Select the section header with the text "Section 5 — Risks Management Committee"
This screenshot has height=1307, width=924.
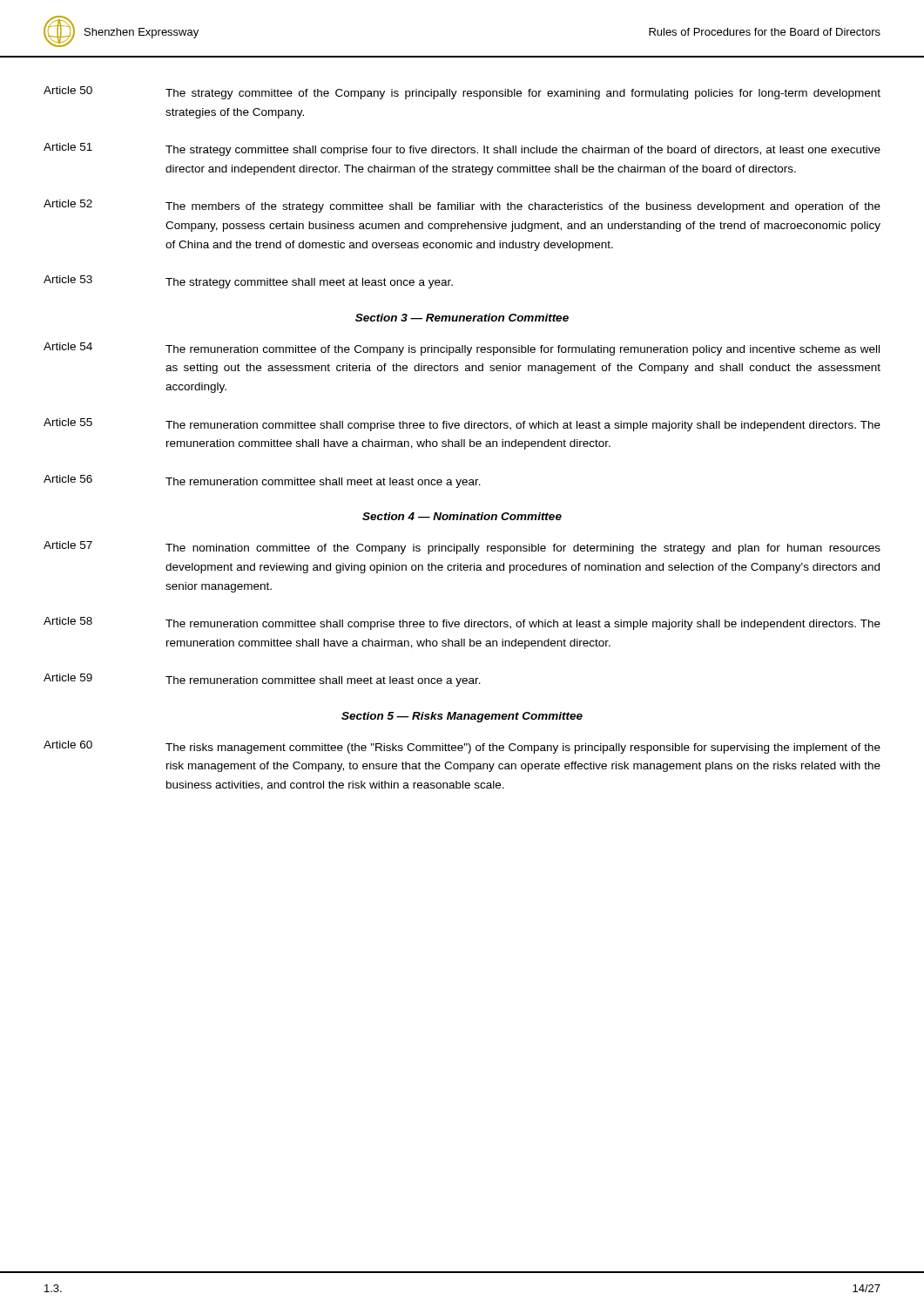[x=462, y=716]
